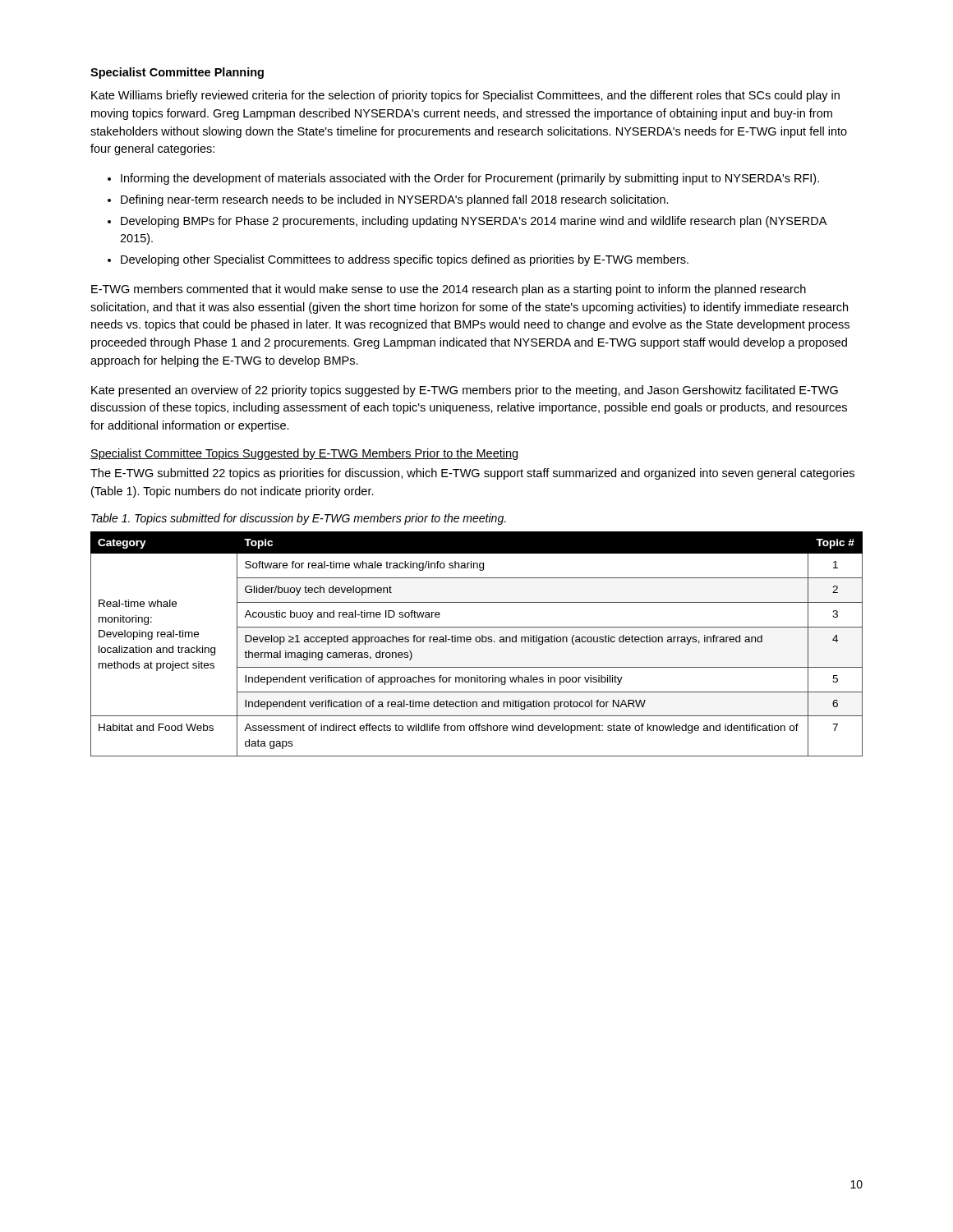
Task: Click on the text starting "E-TWG members commented that it"
Action: tap(476, 325)
